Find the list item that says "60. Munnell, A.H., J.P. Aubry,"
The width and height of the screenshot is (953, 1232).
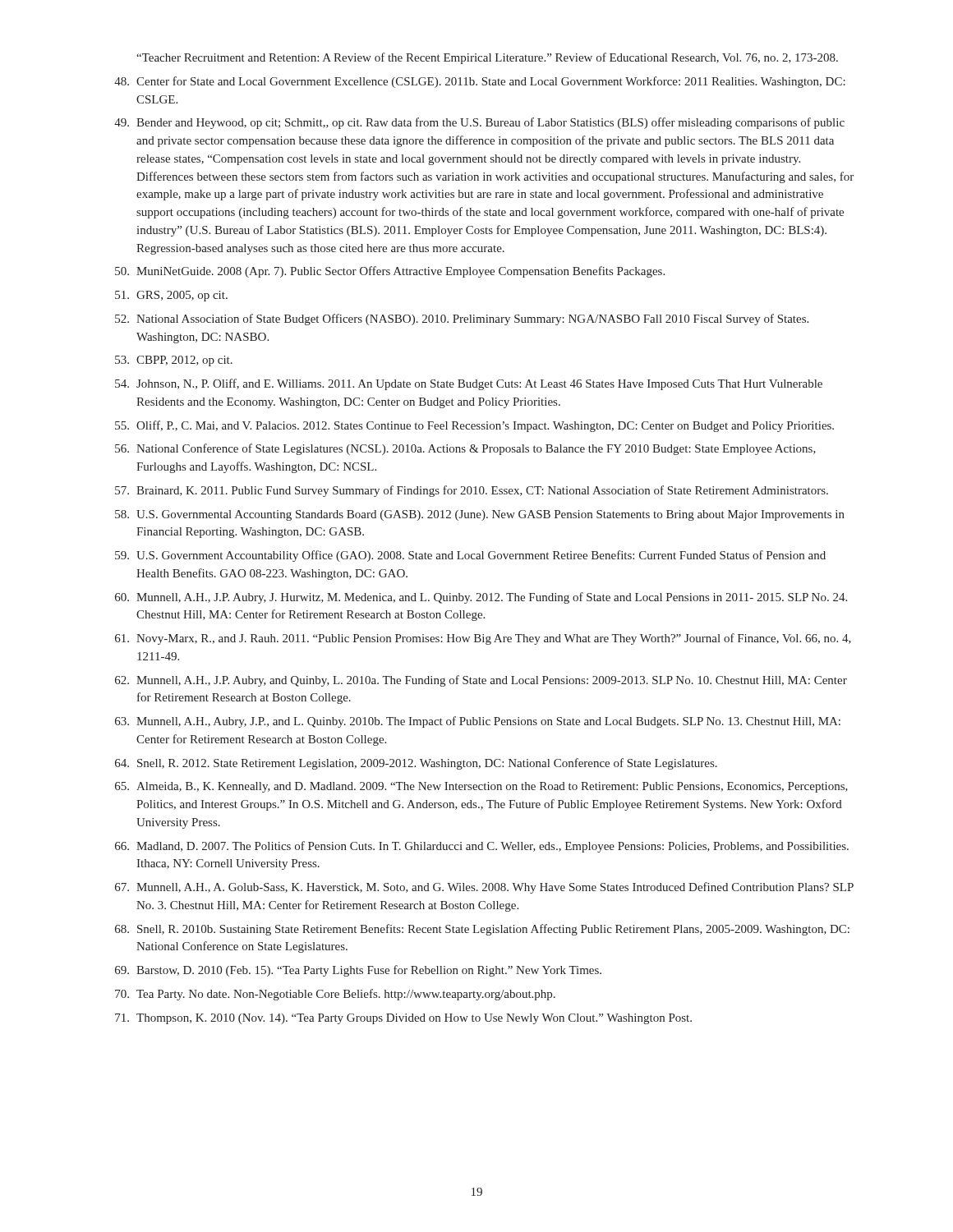(476, 606)
